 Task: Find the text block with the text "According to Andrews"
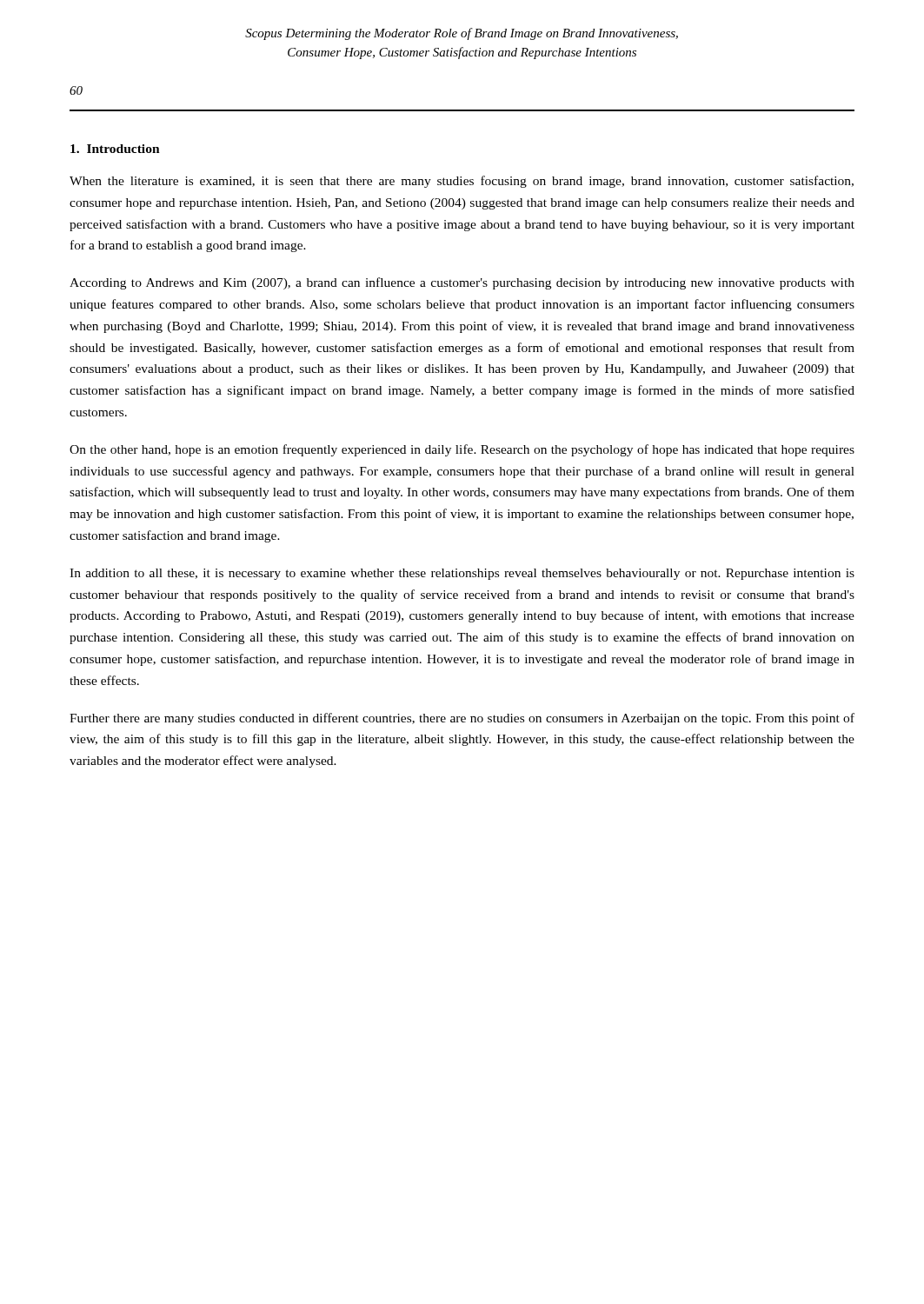pos(462,347)
